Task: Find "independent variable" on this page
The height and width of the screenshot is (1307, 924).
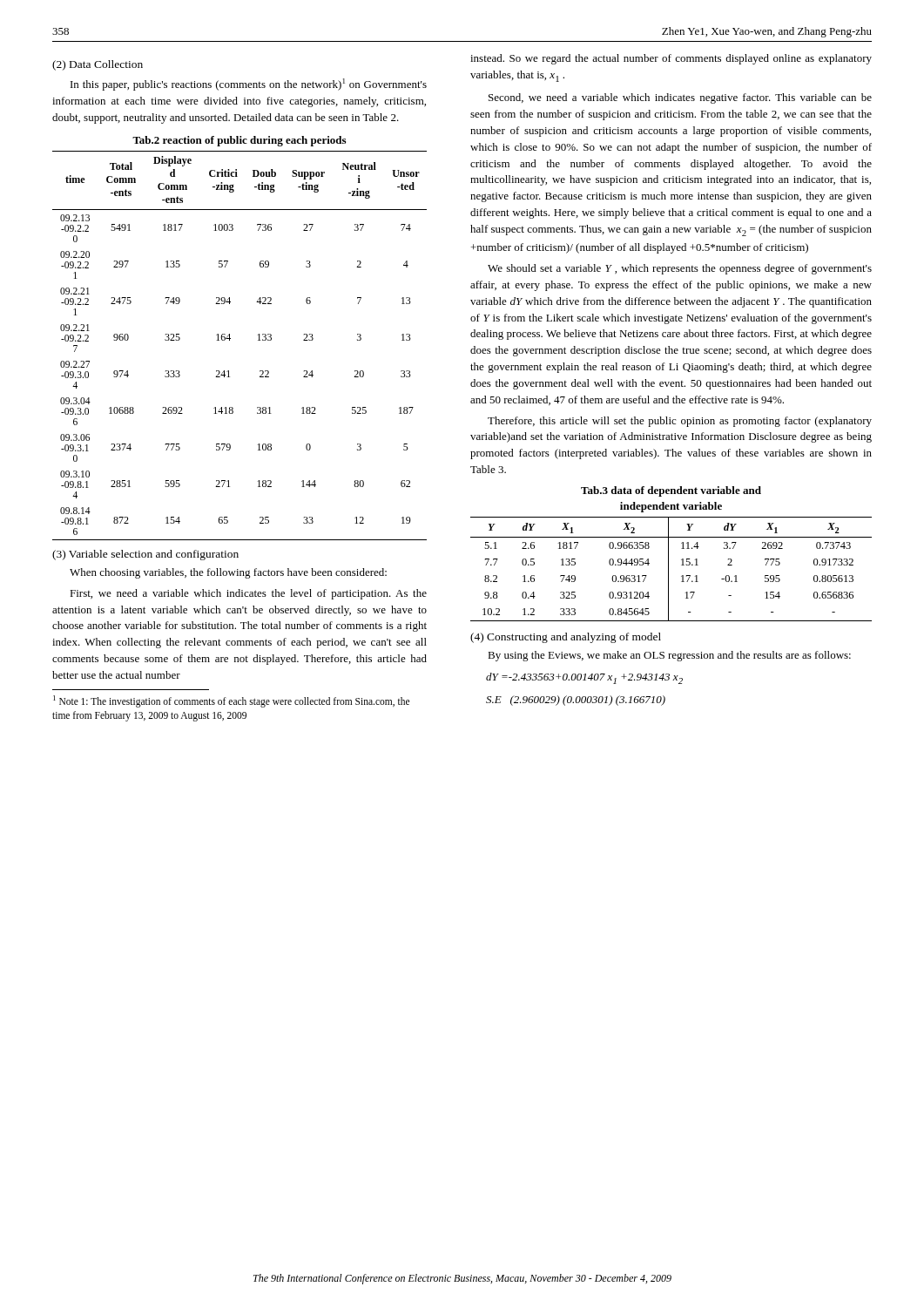Action: (671, 506)
